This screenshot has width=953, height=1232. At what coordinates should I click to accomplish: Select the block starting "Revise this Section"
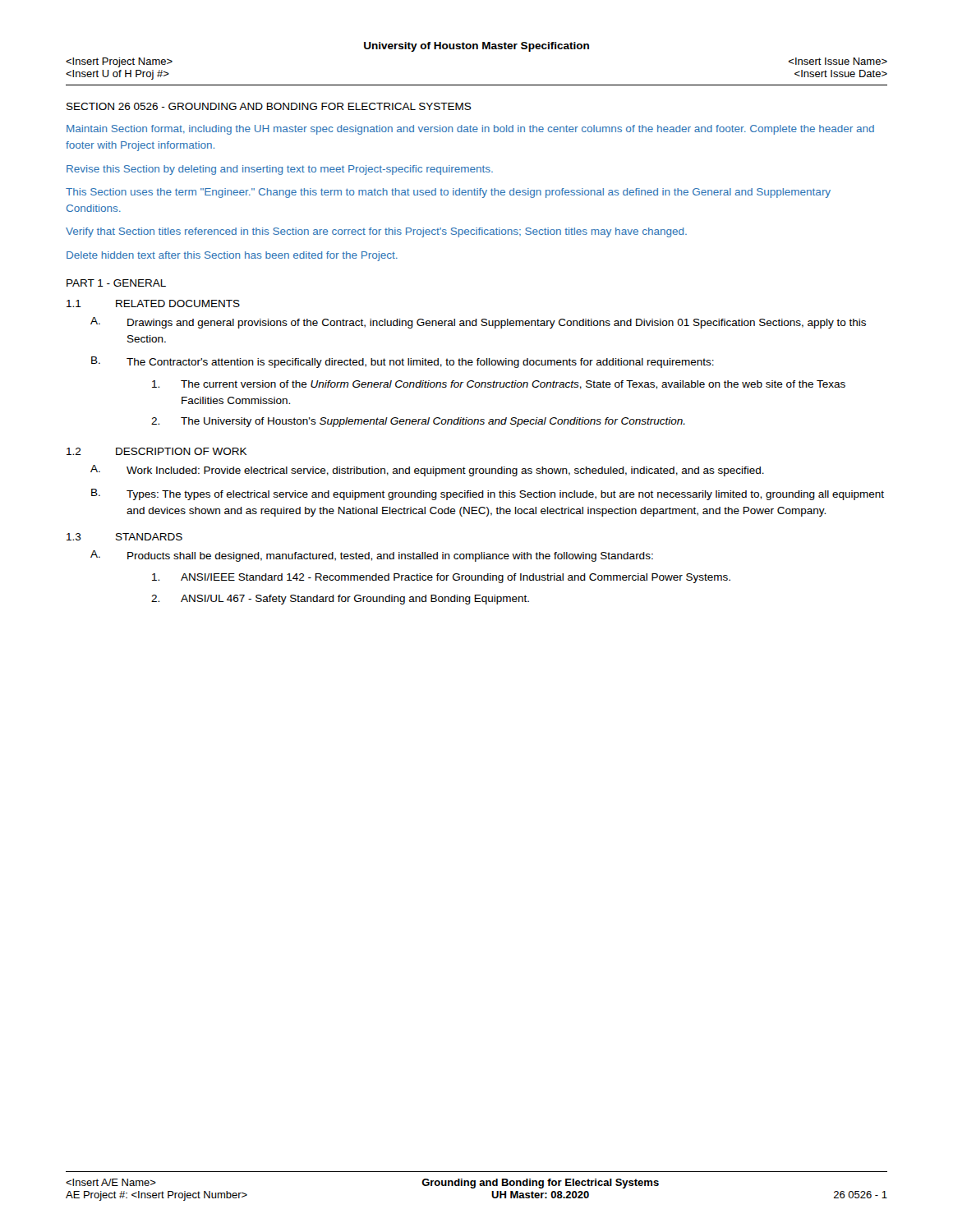pyautogui.click(x=280, y=168)
